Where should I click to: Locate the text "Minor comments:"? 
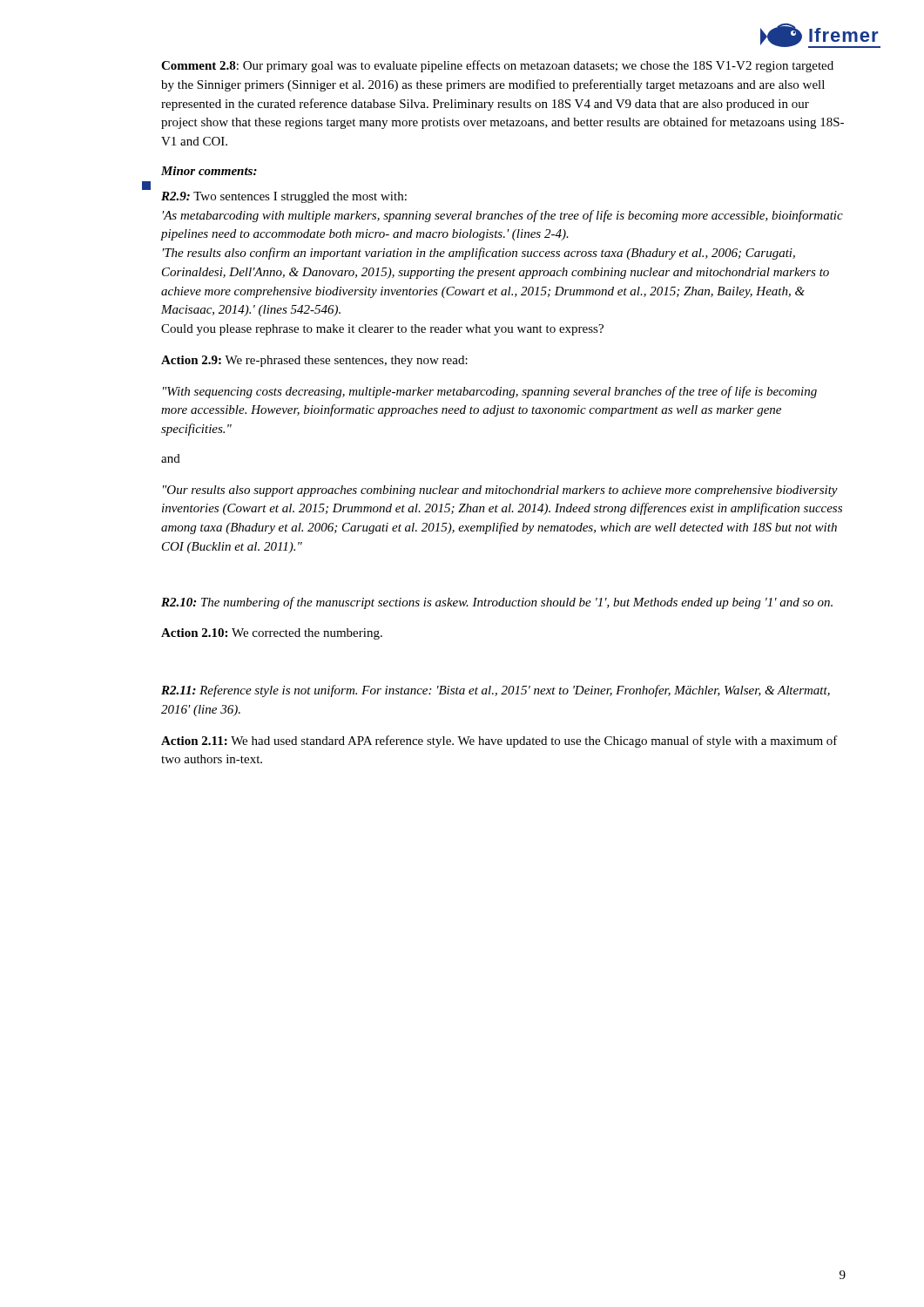(209, 171)
